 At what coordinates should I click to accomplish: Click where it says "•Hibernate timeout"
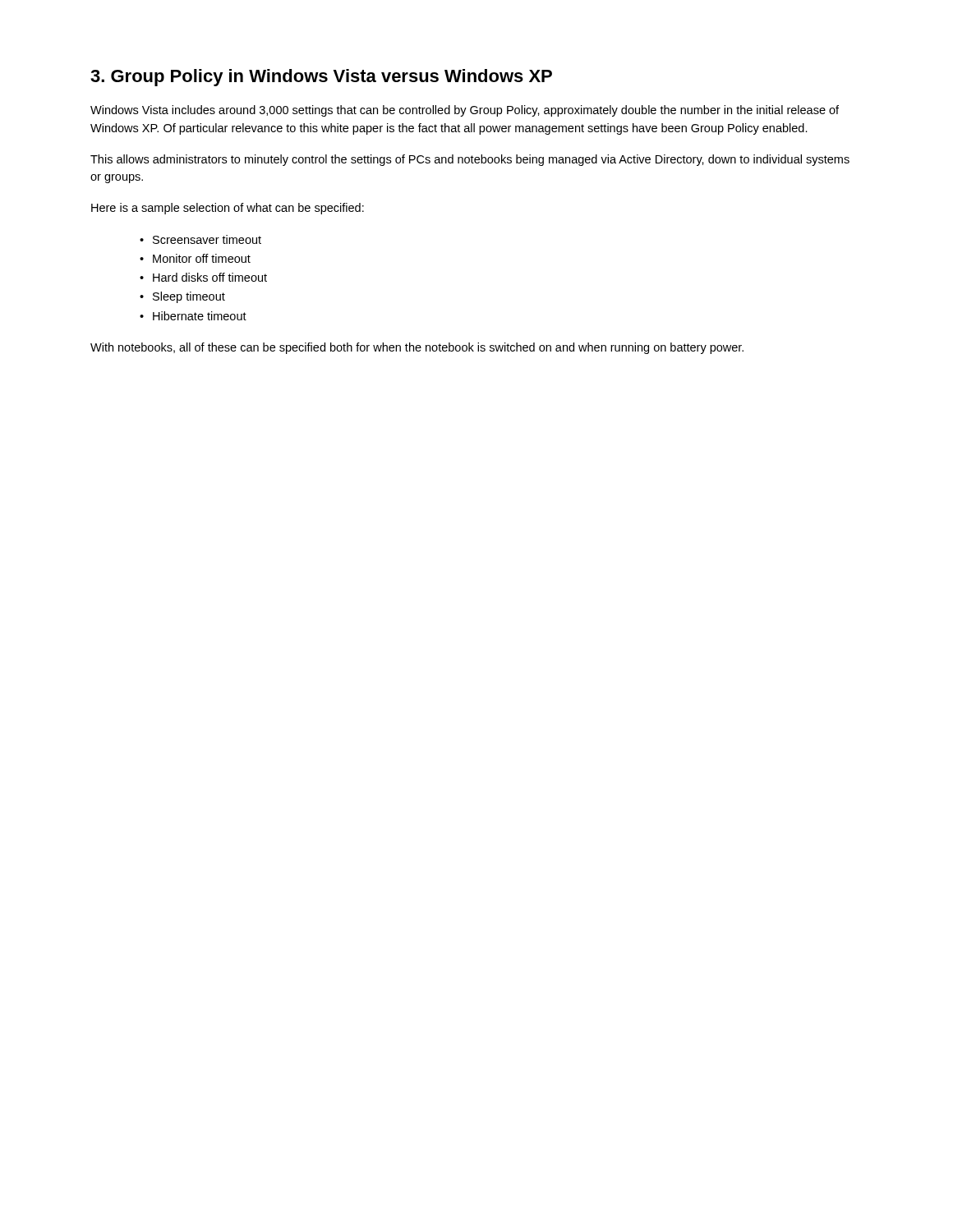(193, 316)
